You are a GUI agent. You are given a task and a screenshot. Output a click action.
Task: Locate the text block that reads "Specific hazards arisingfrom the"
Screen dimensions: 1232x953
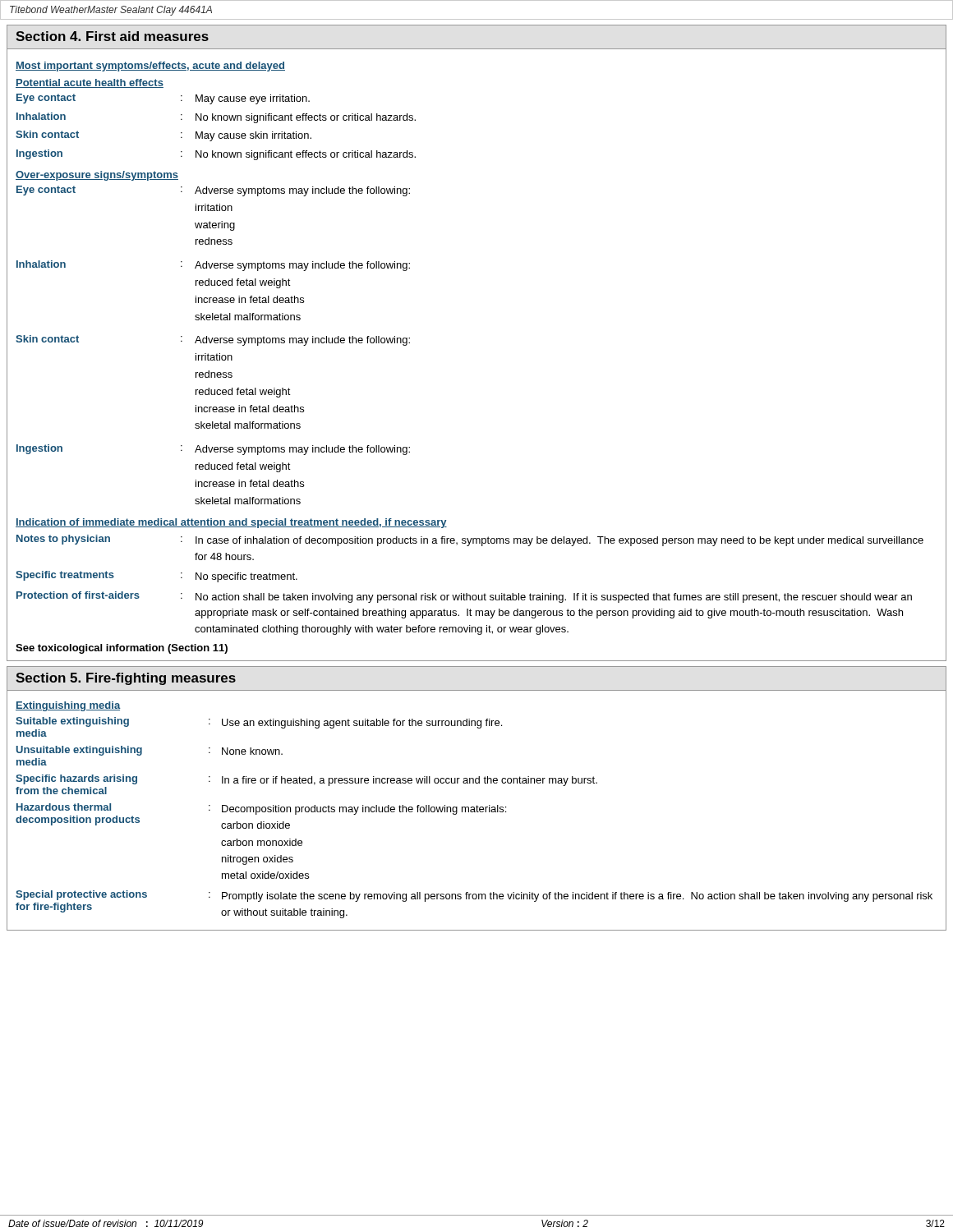coord(476,785)
